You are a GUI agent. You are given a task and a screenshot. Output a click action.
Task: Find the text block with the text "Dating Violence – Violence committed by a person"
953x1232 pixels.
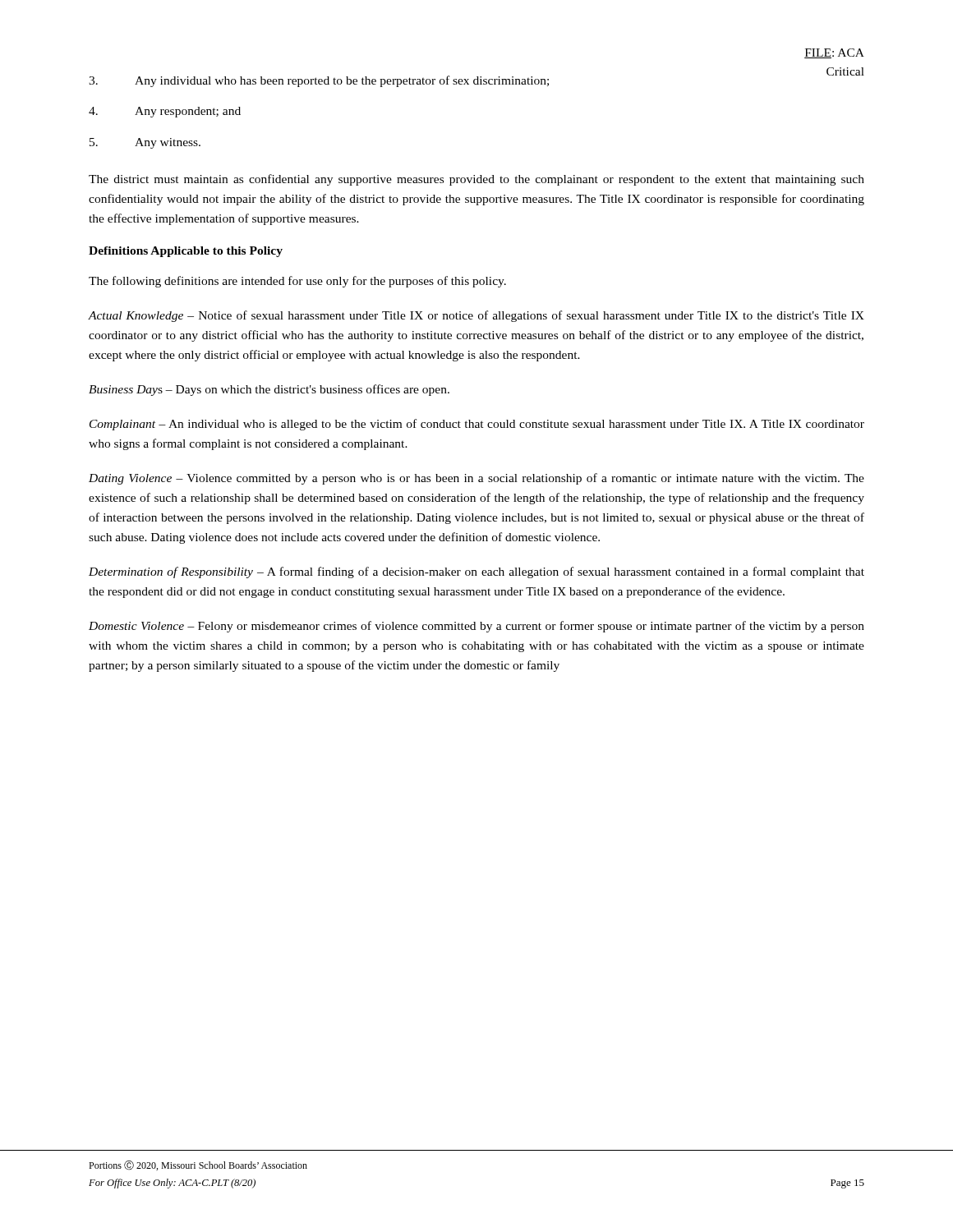[476, 507]
